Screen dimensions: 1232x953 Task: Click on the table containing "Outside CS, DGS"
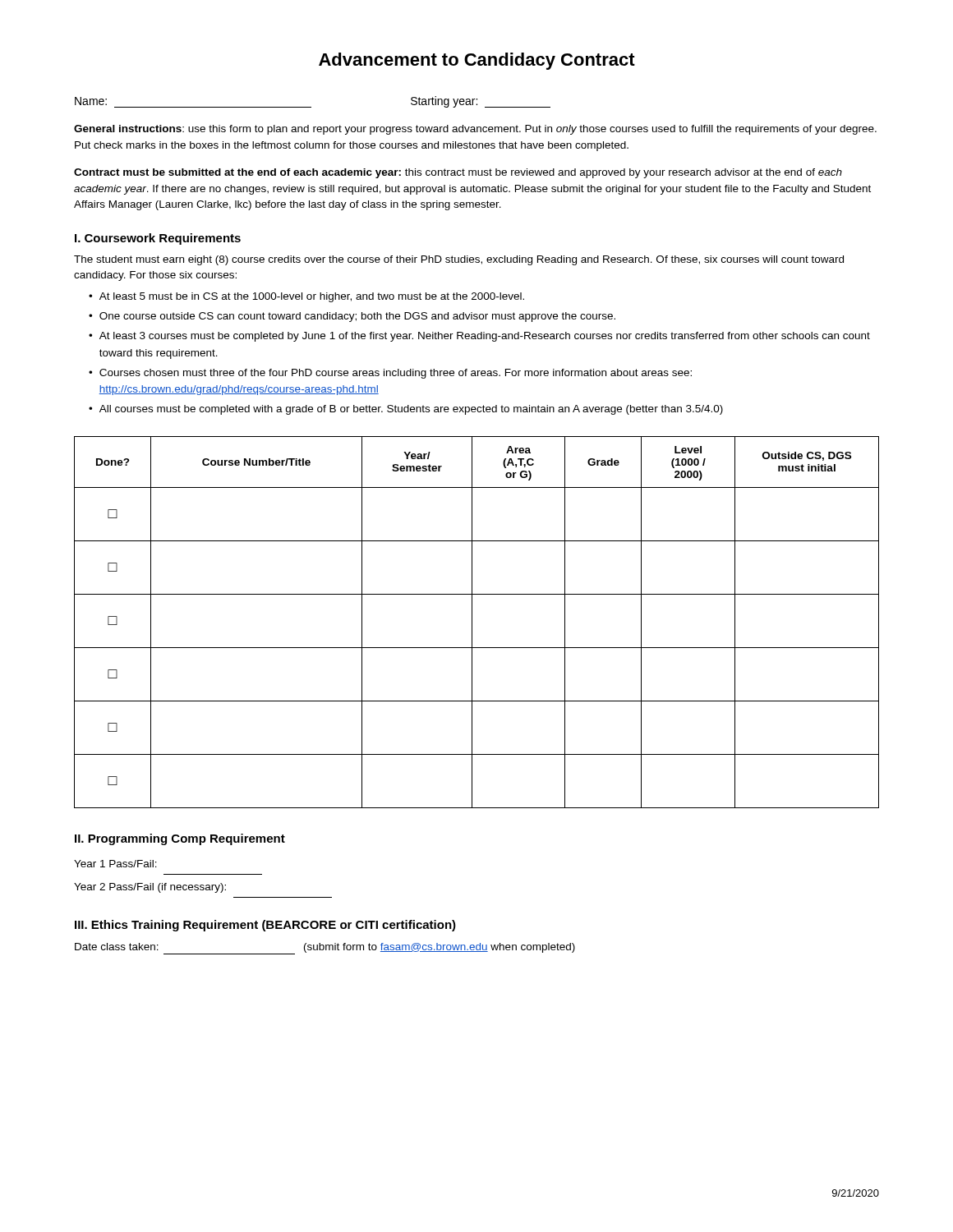tap(476, 622)
